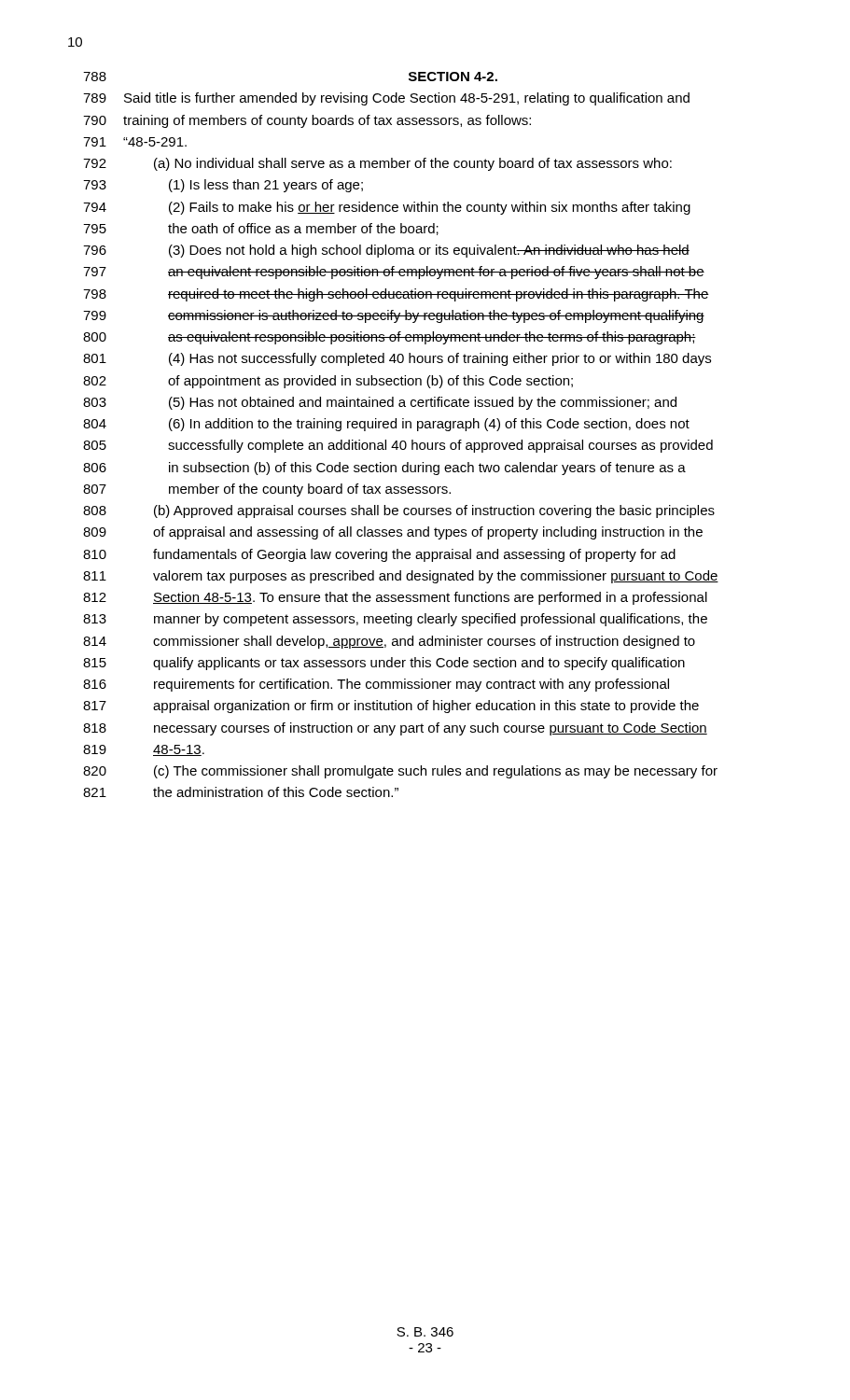Click on the element starting "817 appraisal organization or firm or institution of"

pos(425,706)
